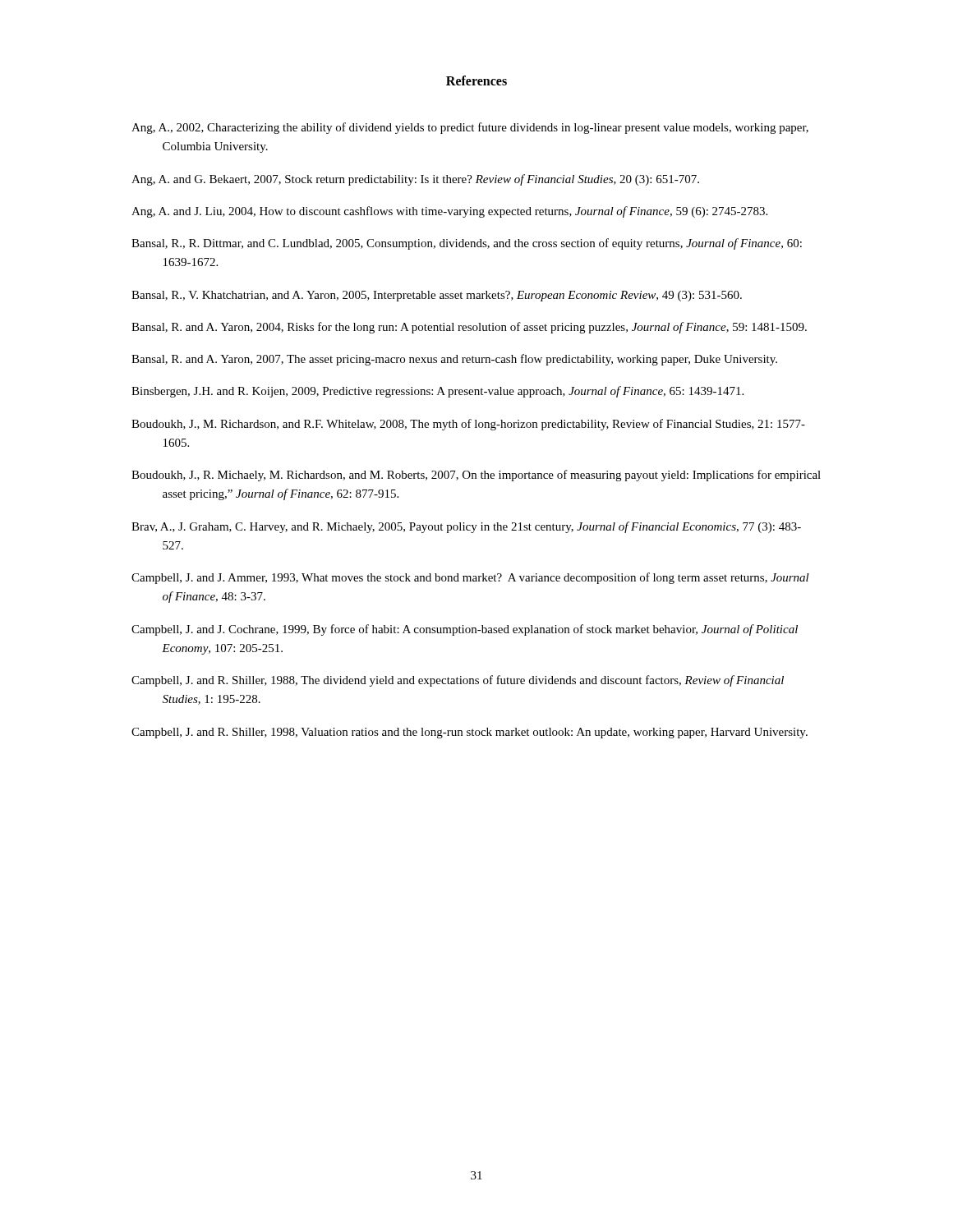This screenshot has width=953, height=1232.
Task: Click the passage that begins "Campbell, J. and R. Shiller, 1988, The dividend"
Action: pyautogui.click(x=458, y=690)
